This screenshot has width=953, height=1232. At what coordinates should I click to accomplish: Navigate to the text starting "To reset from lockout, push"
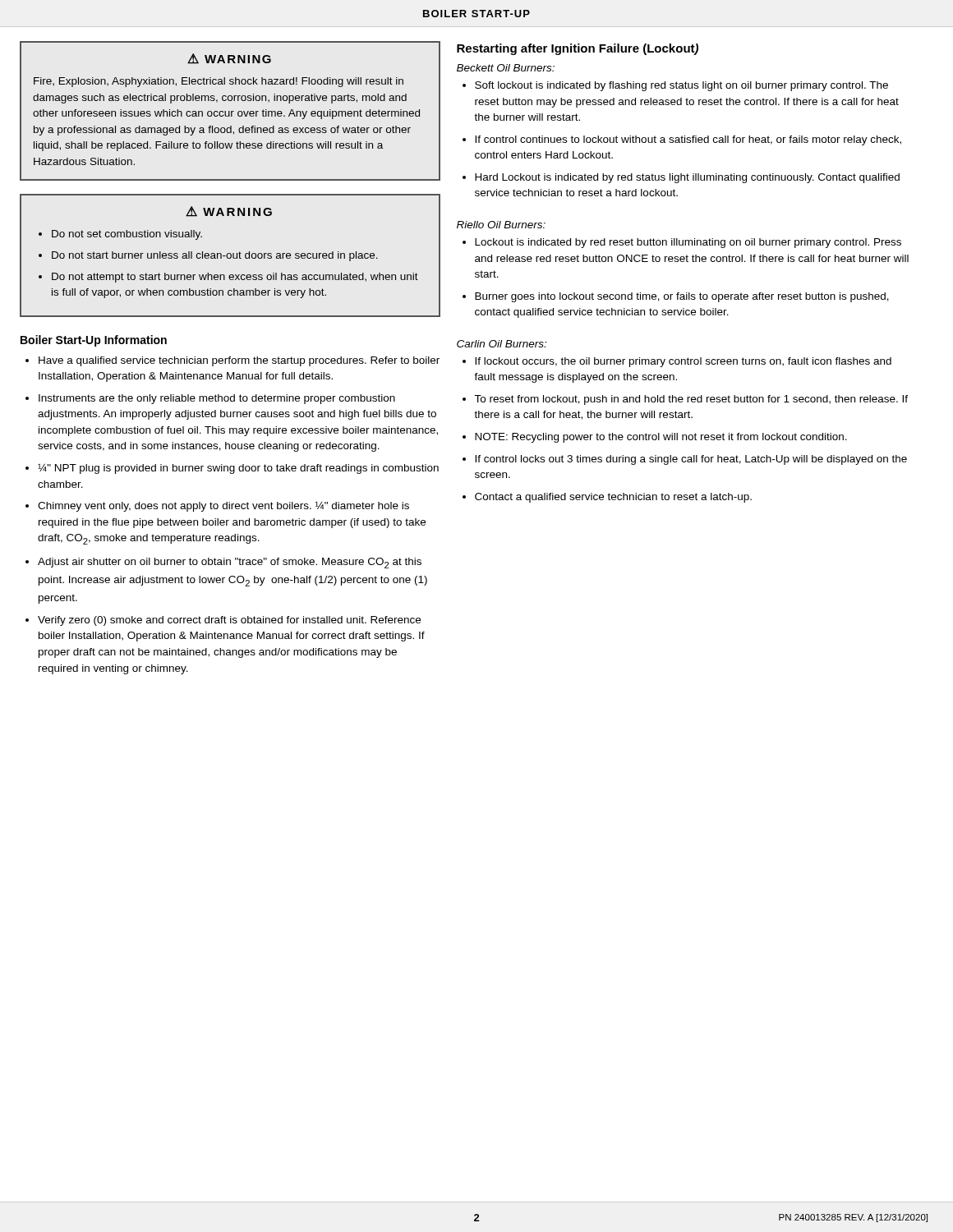tap(691, 407)
